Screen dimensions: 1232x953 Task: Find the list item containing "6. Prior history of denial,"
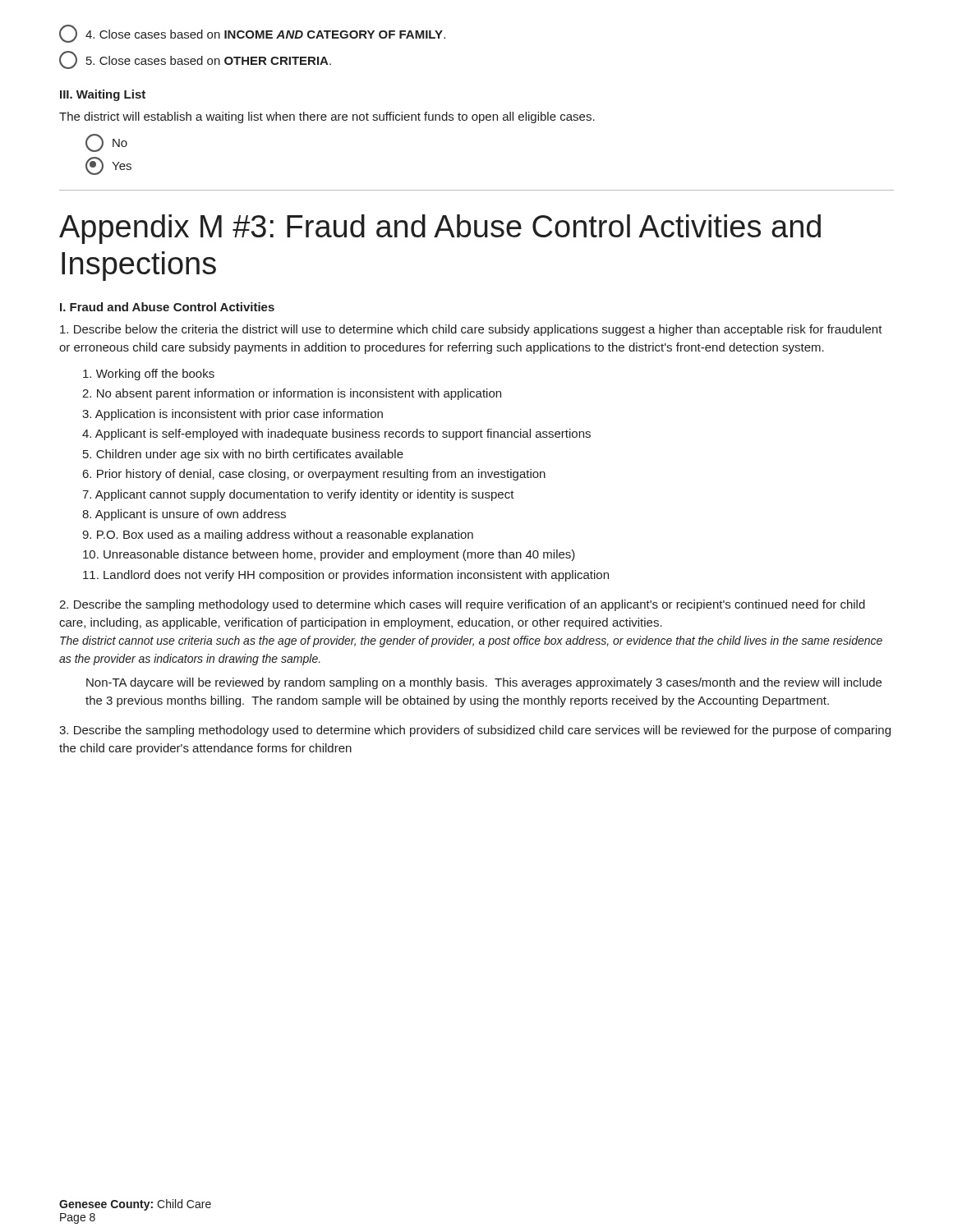point(314,474)
